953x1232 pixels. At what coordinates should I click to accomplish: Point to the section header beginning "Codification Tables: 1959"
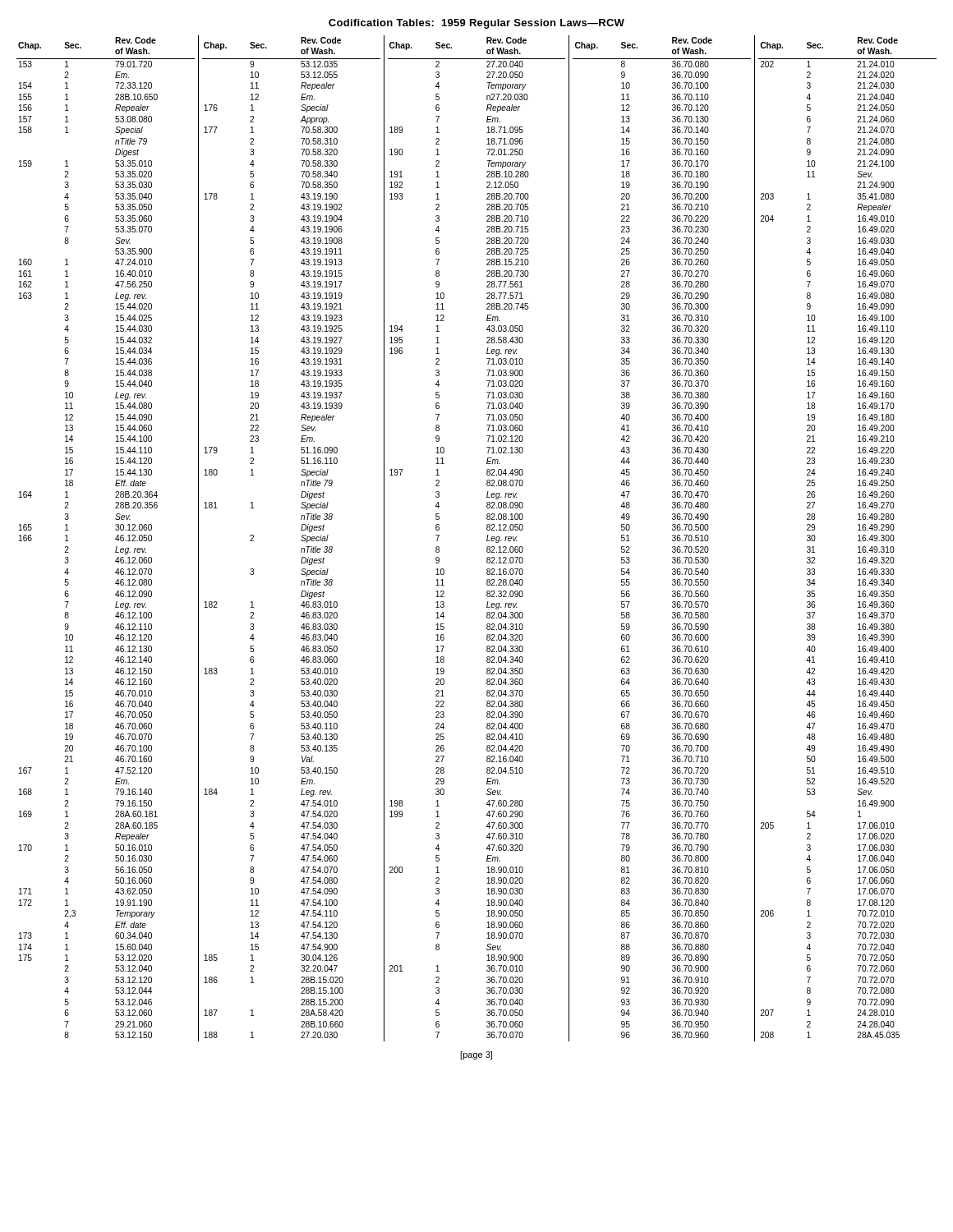[476, 23]
